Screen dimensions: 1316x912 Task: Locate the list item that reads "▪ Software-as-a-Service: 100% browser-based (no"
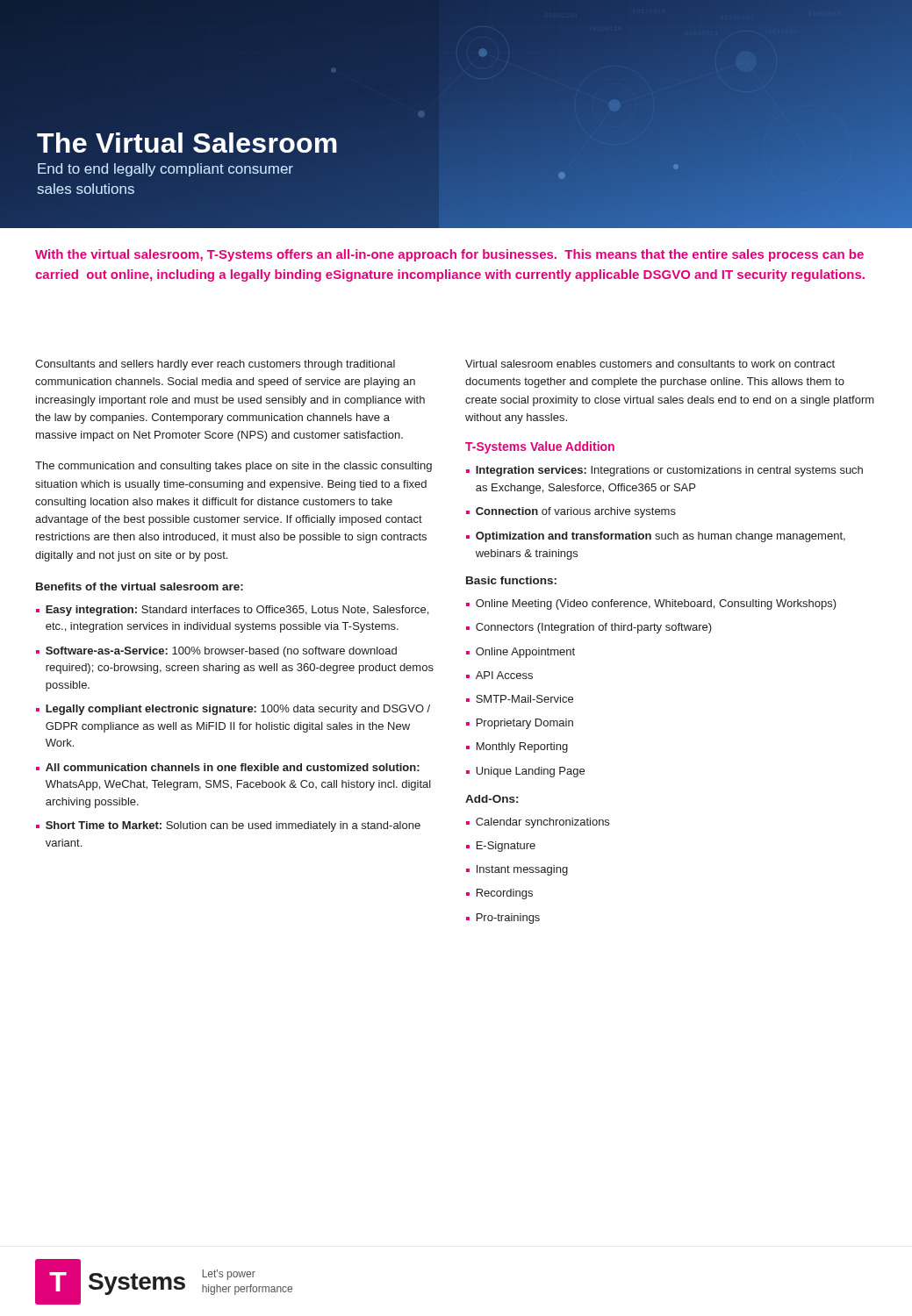(235, 668)
